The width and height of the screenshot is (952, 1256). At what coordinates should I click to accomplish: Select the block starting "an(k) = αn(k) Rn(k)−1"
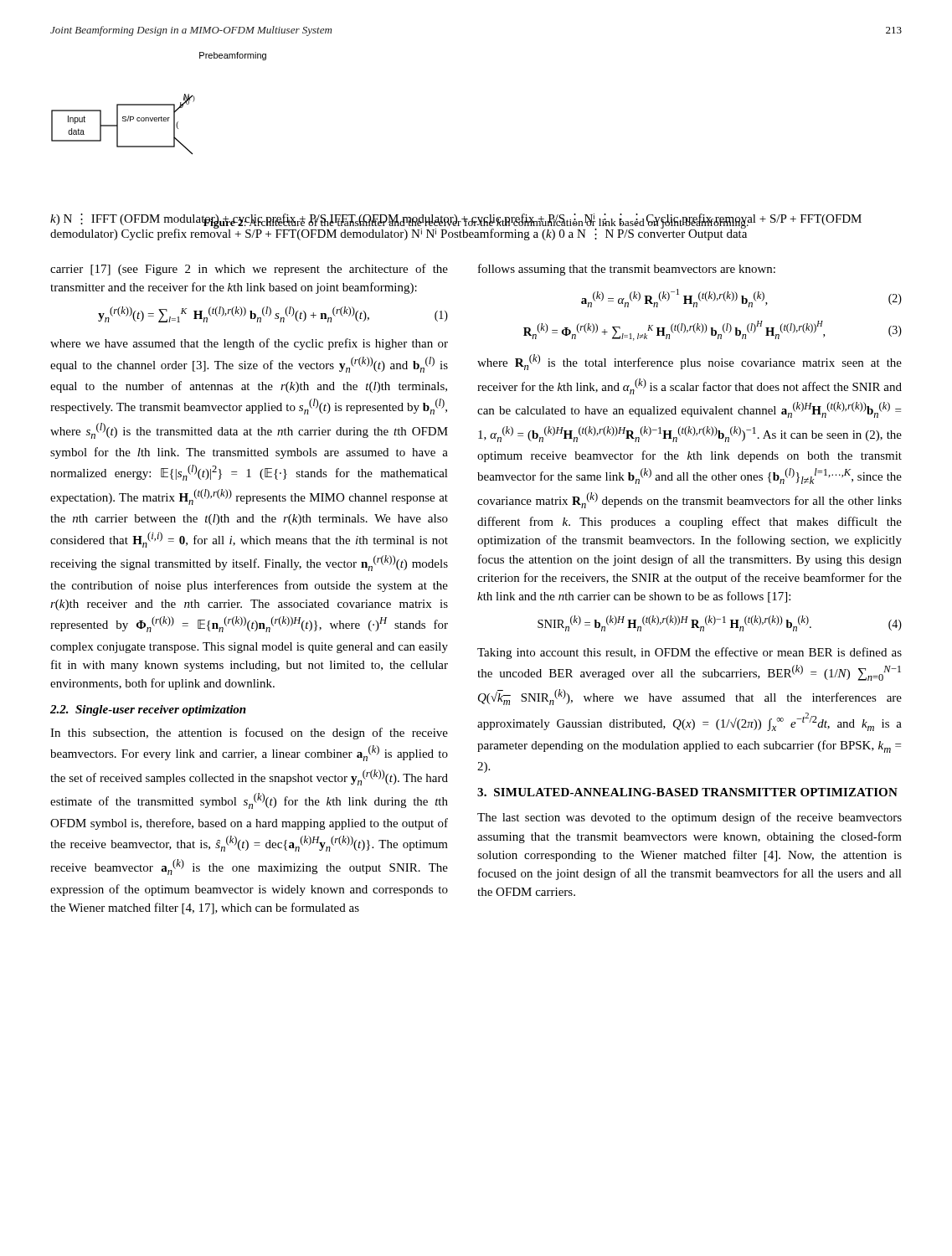[689, 299]
